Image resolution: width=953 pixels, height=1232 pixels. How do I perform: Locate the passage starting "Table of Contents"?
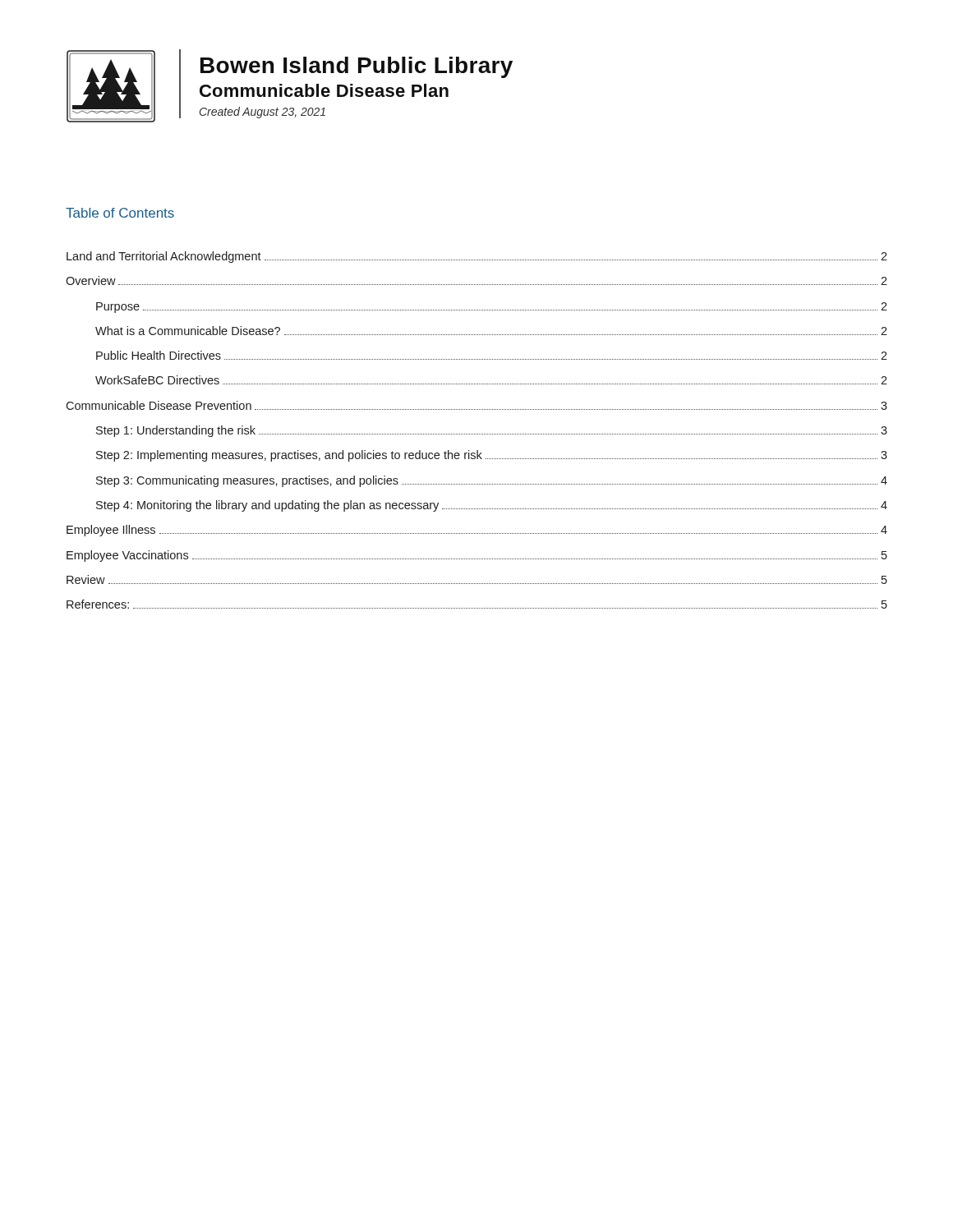(120, 213)
